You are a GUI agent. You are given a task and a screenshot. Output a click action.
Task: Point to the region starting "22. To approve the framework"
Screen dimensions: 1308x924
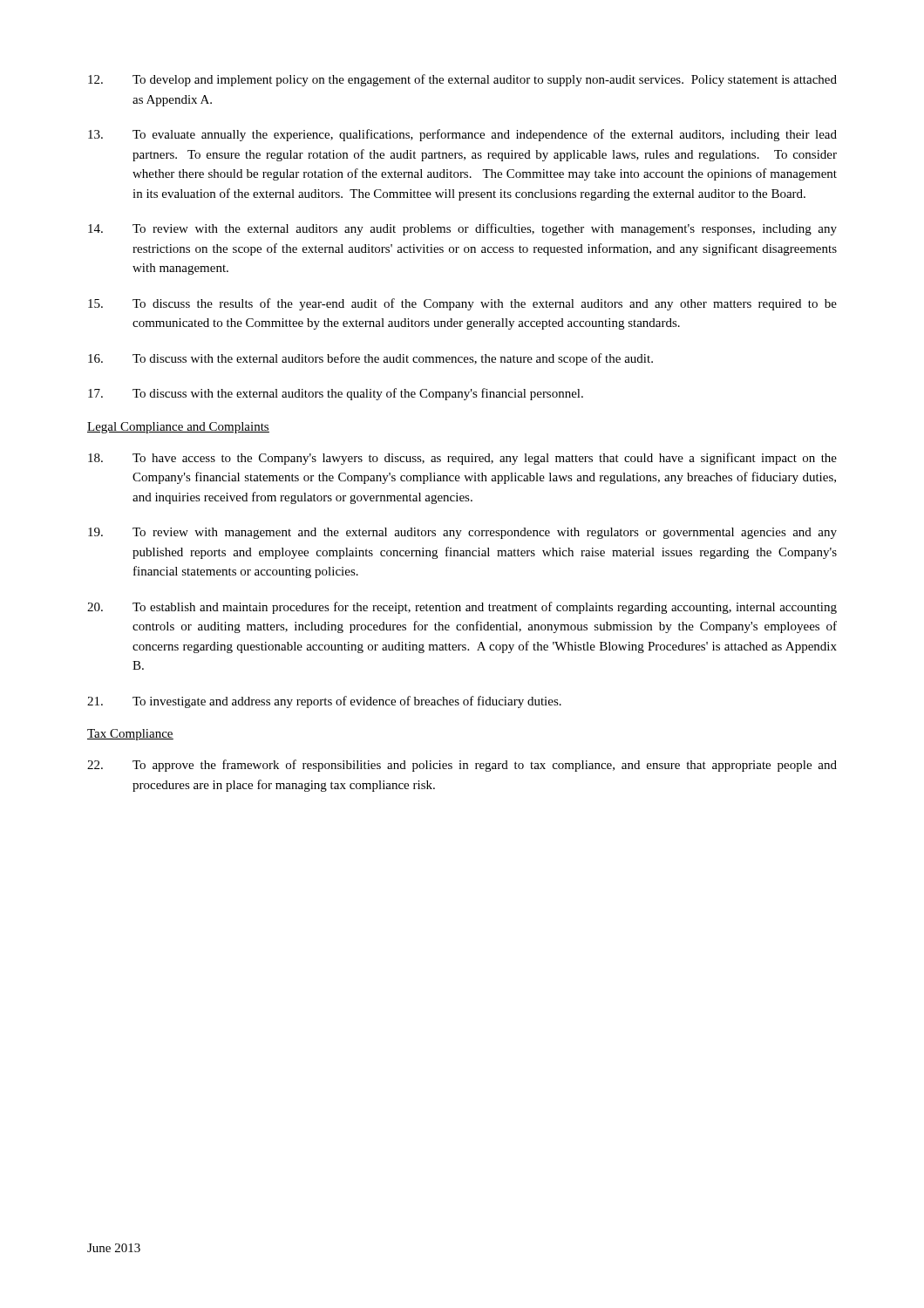[x=462, y=775]
